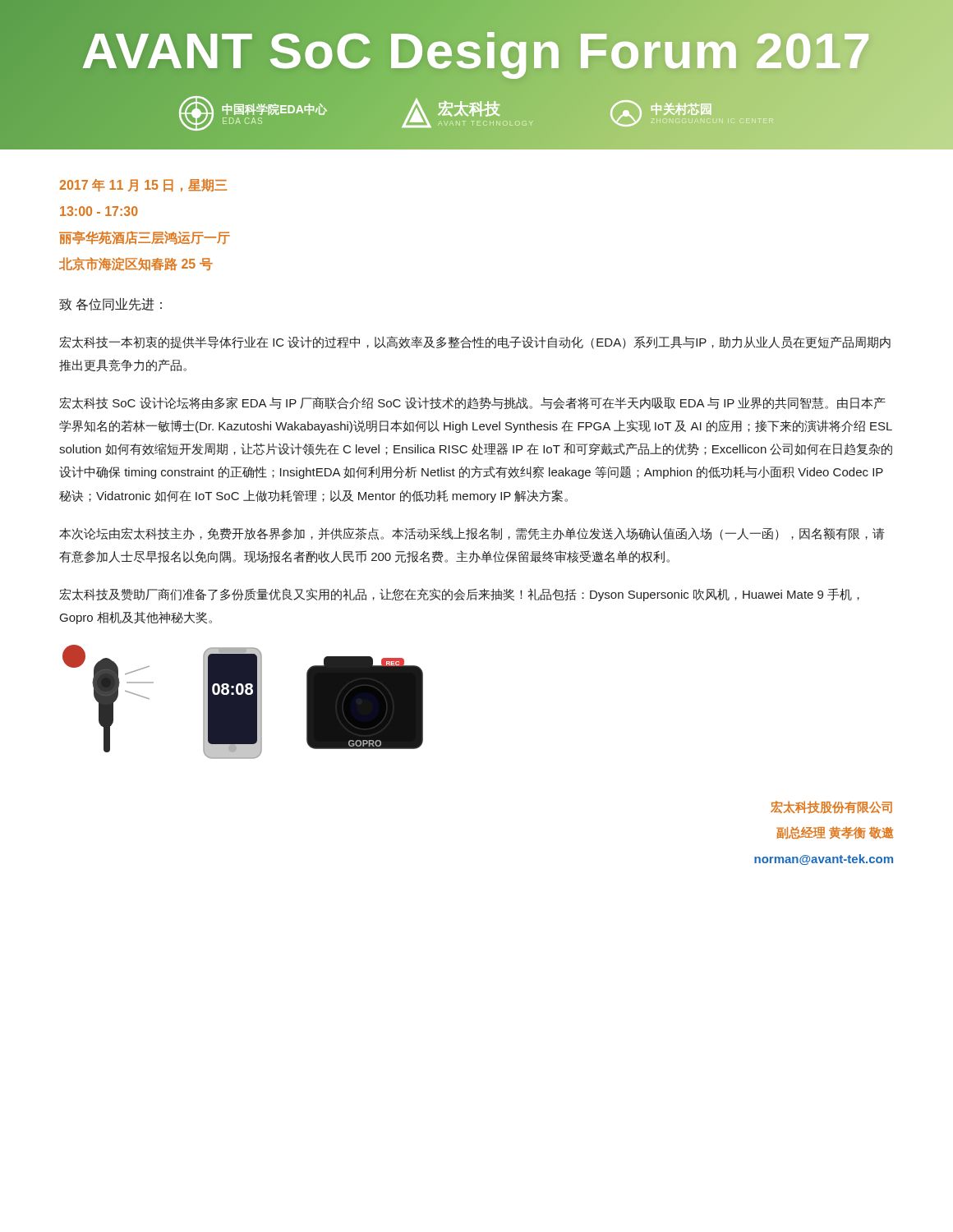Image resolution: width=953 pixels, height=1232 pixels.
Task: Find the element starting "宏太科技股份有限公司 副总经理 黄孝衡 敬邀 norman@avant-tek.com"
Action: (x=824, y=833)
